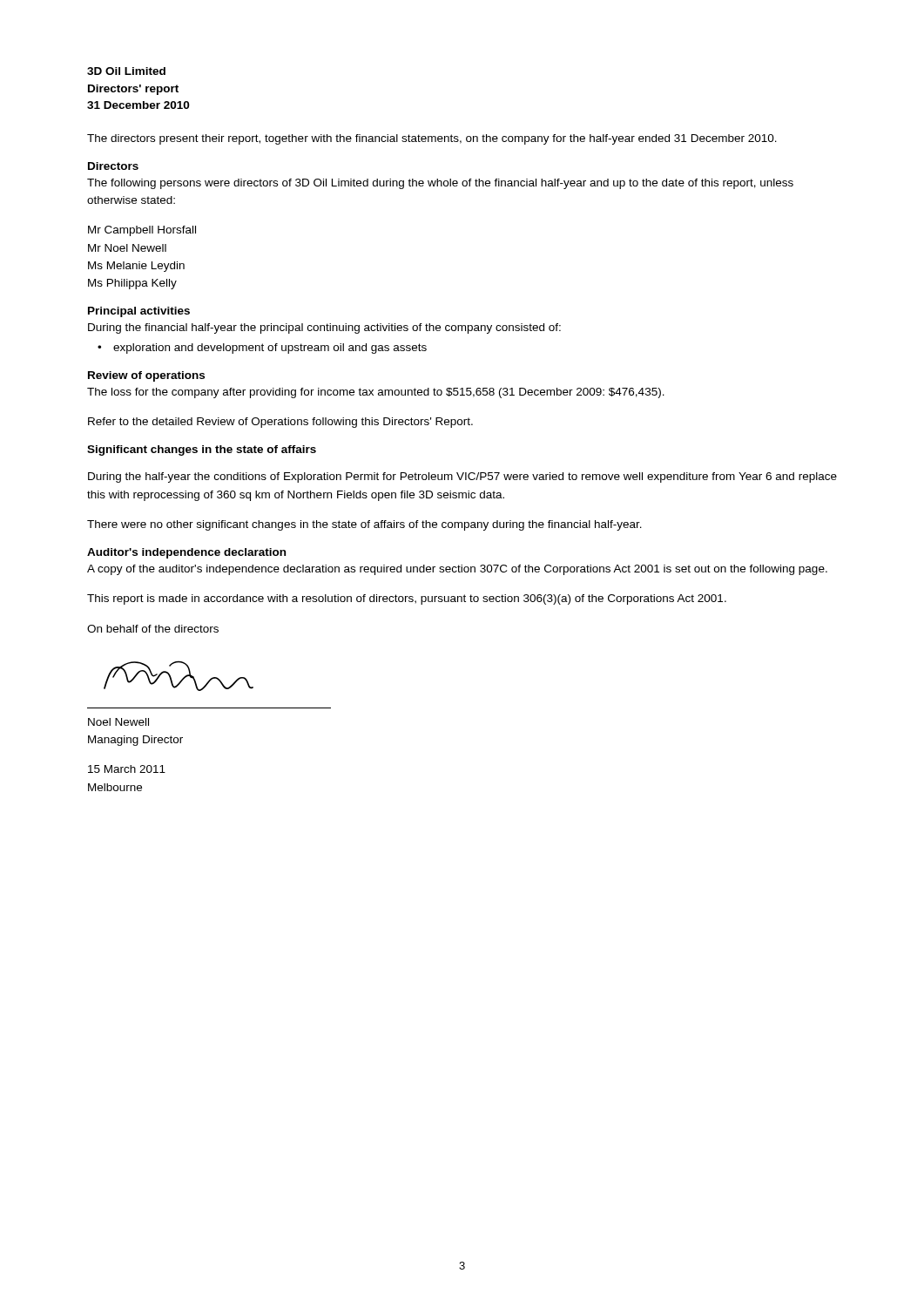This screenshot has width=924, height=1307.
Task: Click where it says "Review of operations"
Action: click(x=146, y=375)
